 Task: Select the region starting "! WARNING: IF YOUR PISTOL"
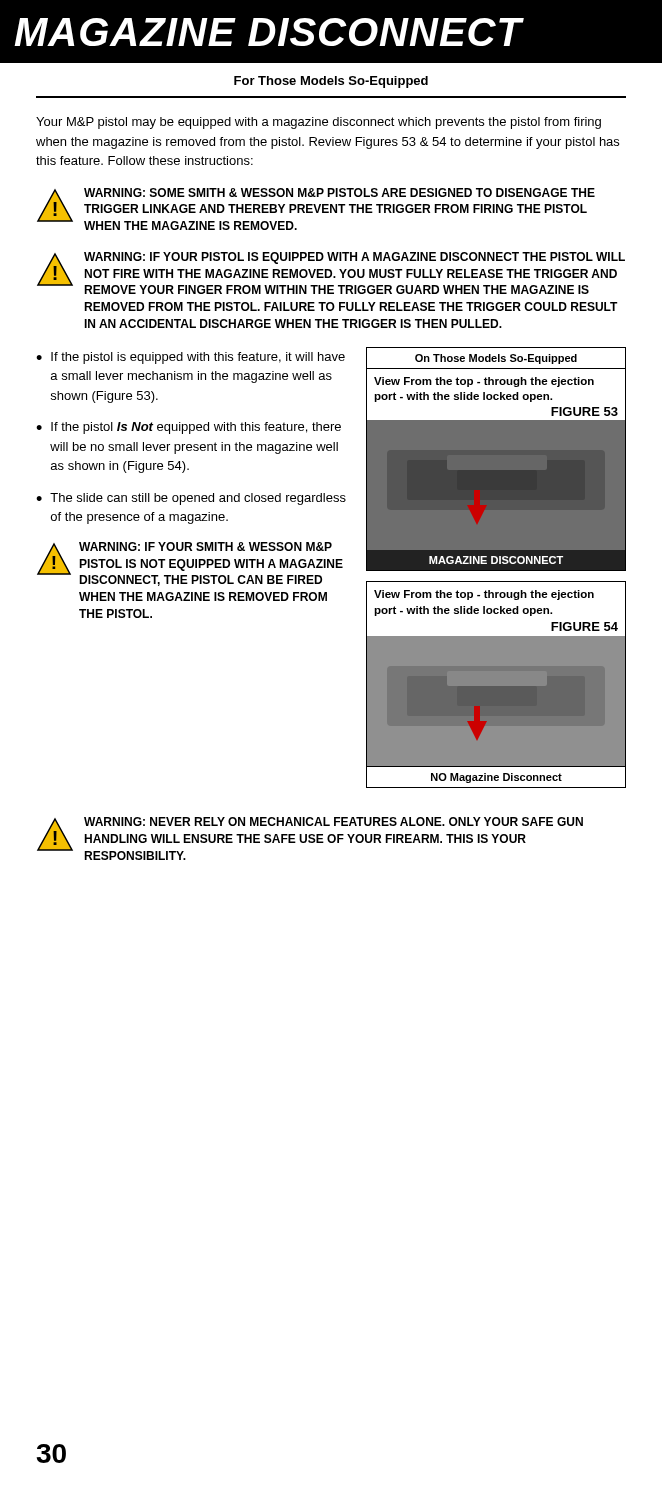[x=331, y=291]
